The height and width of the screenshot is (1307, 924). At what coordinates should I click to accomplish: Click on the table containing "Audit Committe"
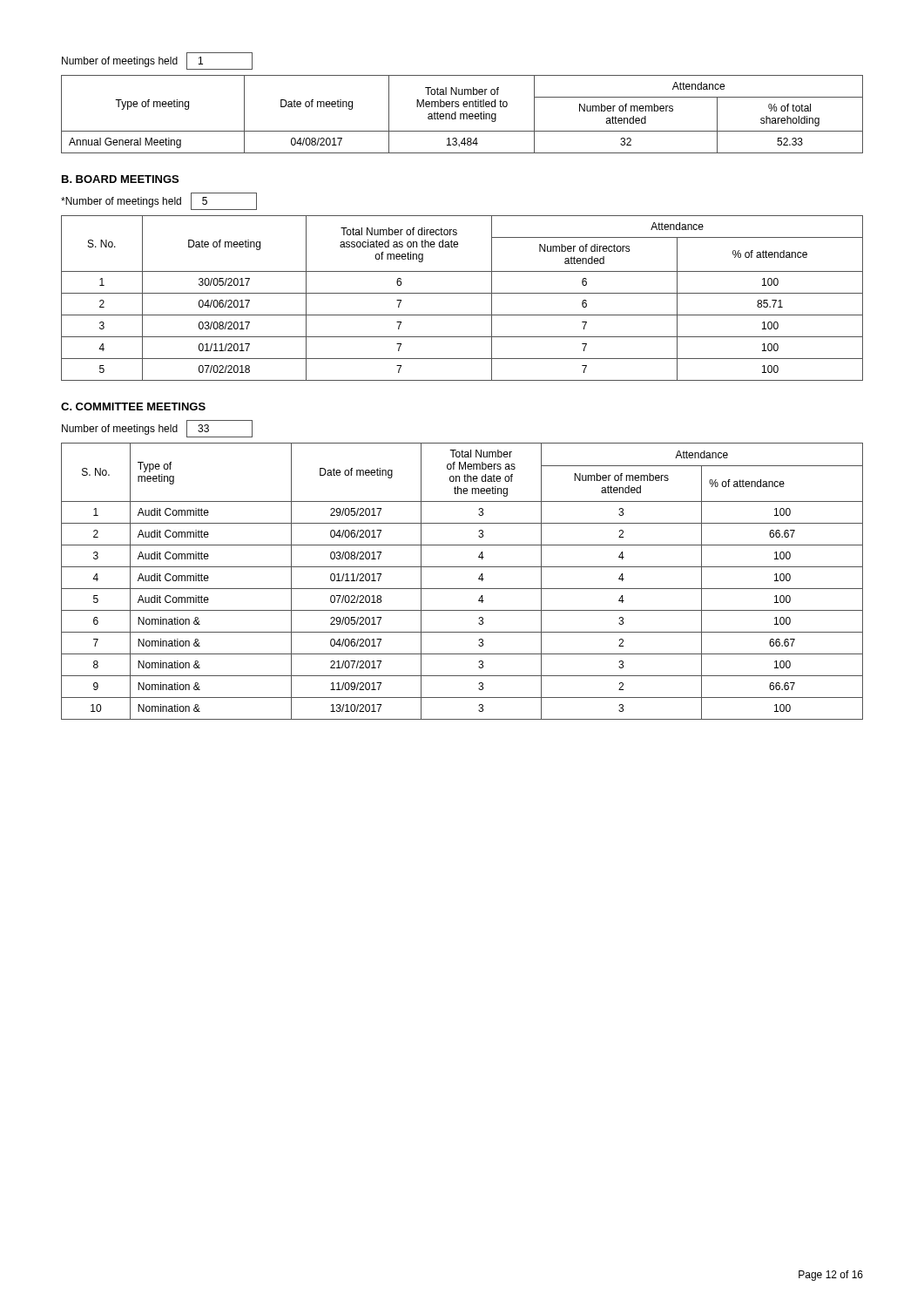[x=462, y=581]
